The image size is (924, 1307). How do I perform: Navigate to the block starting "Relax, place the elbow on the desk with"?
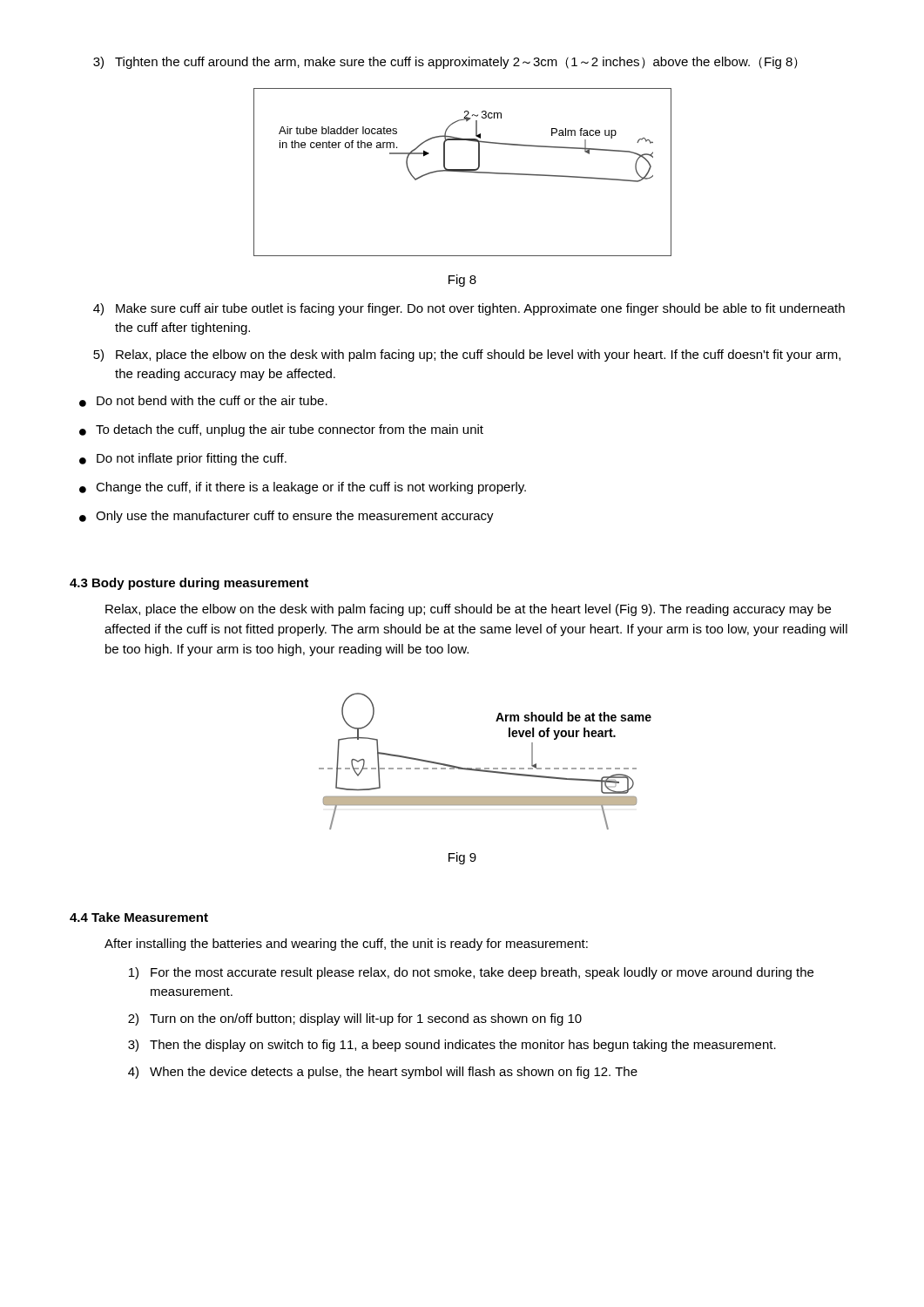479,629
